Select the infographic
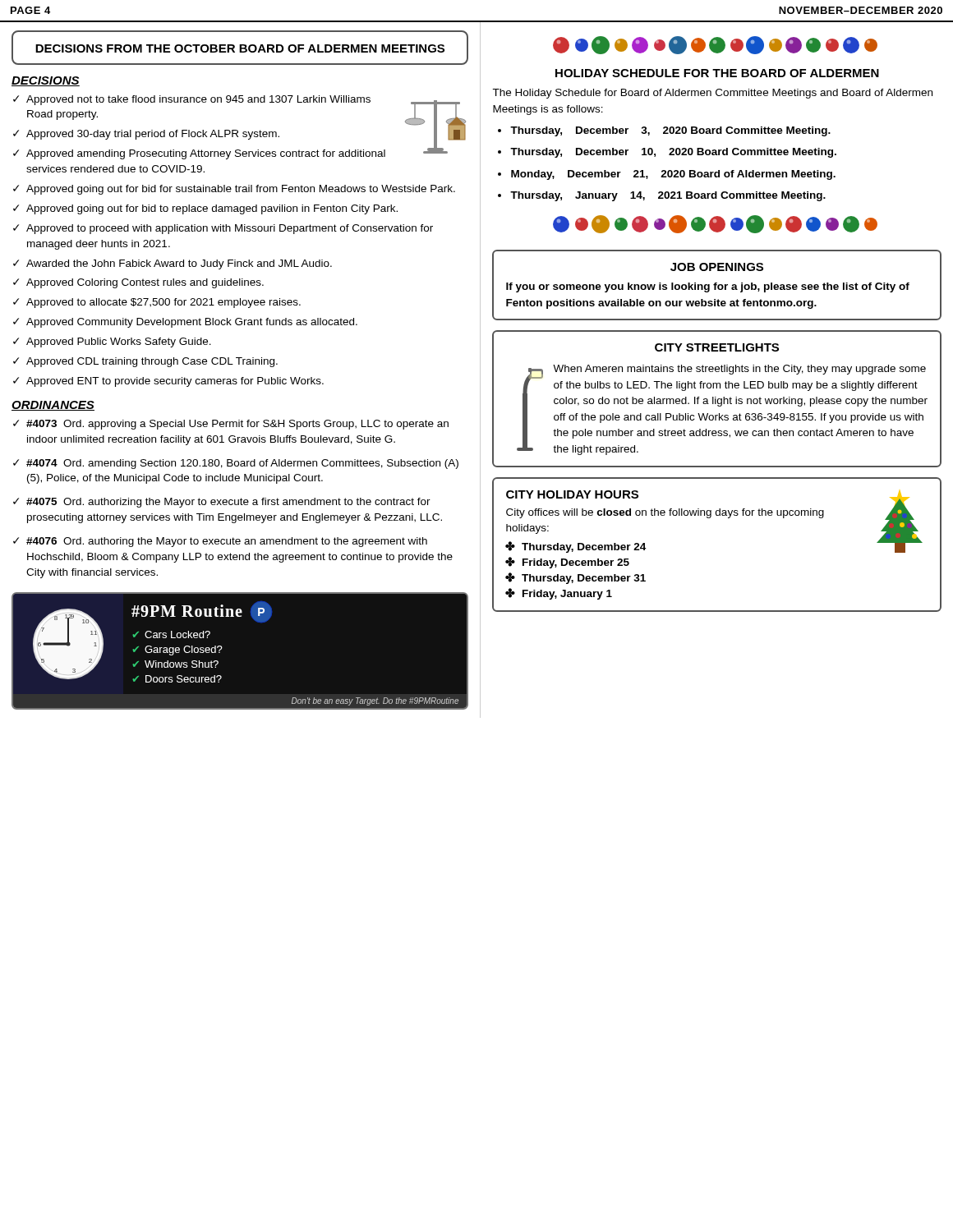 click(240, 651)
